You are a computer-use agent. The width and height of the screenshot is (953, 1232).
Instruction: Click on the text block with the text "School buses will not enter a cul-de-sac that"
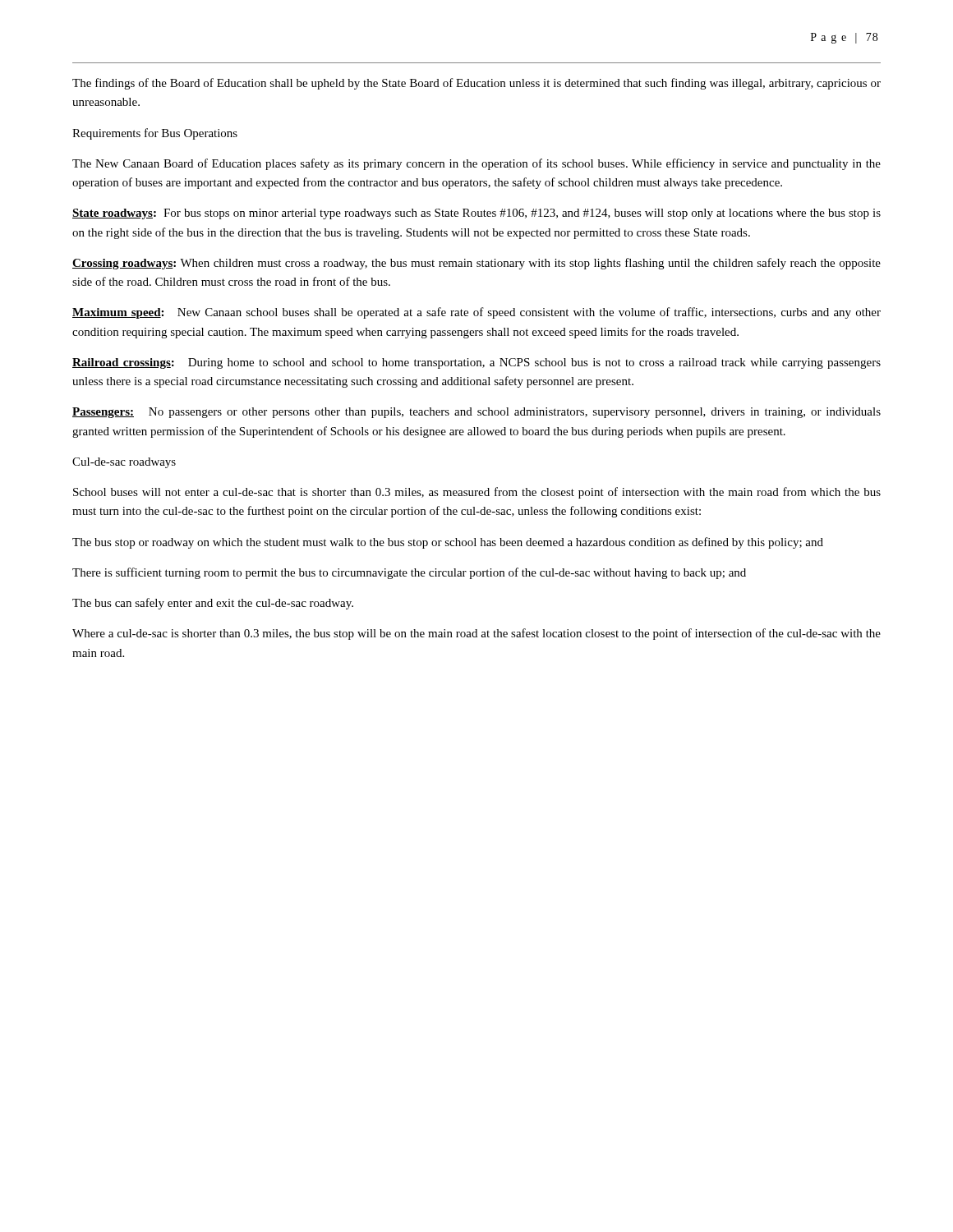(476, 502)
